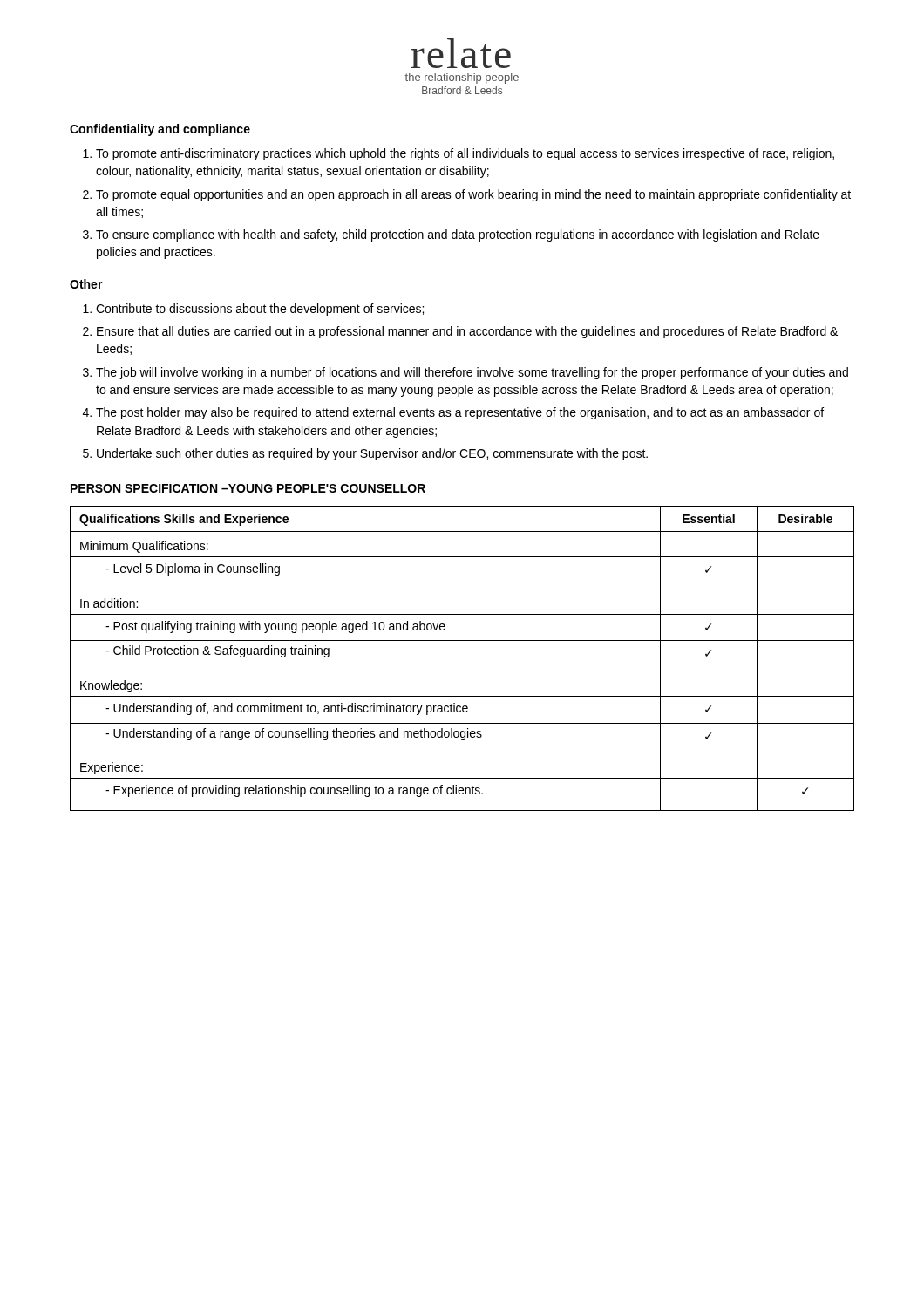Click on the list item that says "Ensure that all duties"
This screenshot has height=1308, width=924.
click(x=467, y=340)
